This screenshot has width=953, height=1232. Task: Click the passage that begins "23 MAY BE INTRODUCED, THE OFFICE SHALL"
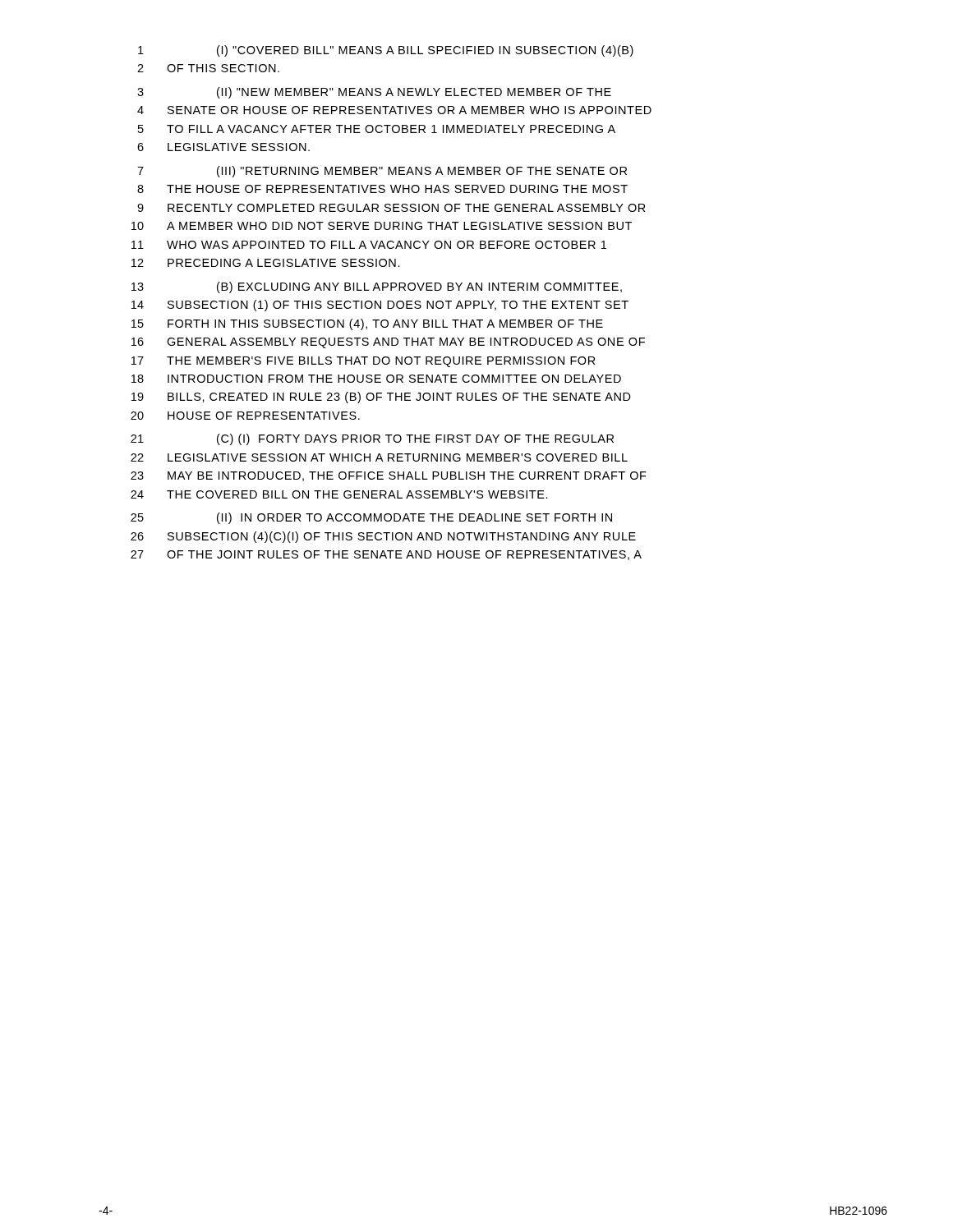[x=493, y=476]
